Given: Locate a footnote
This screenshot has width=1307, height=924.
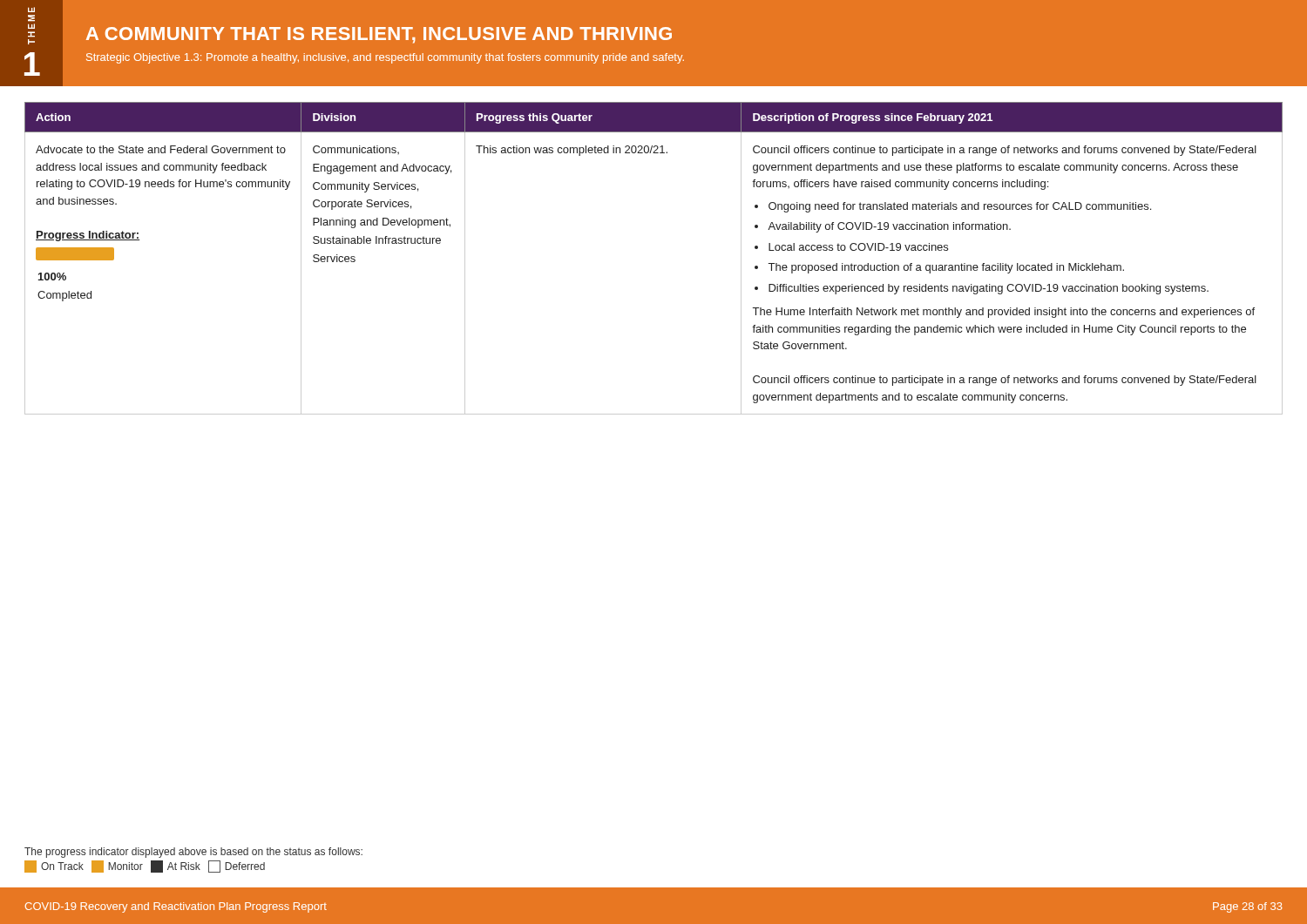Looking at the screenshot, I should tap(194, 859).
